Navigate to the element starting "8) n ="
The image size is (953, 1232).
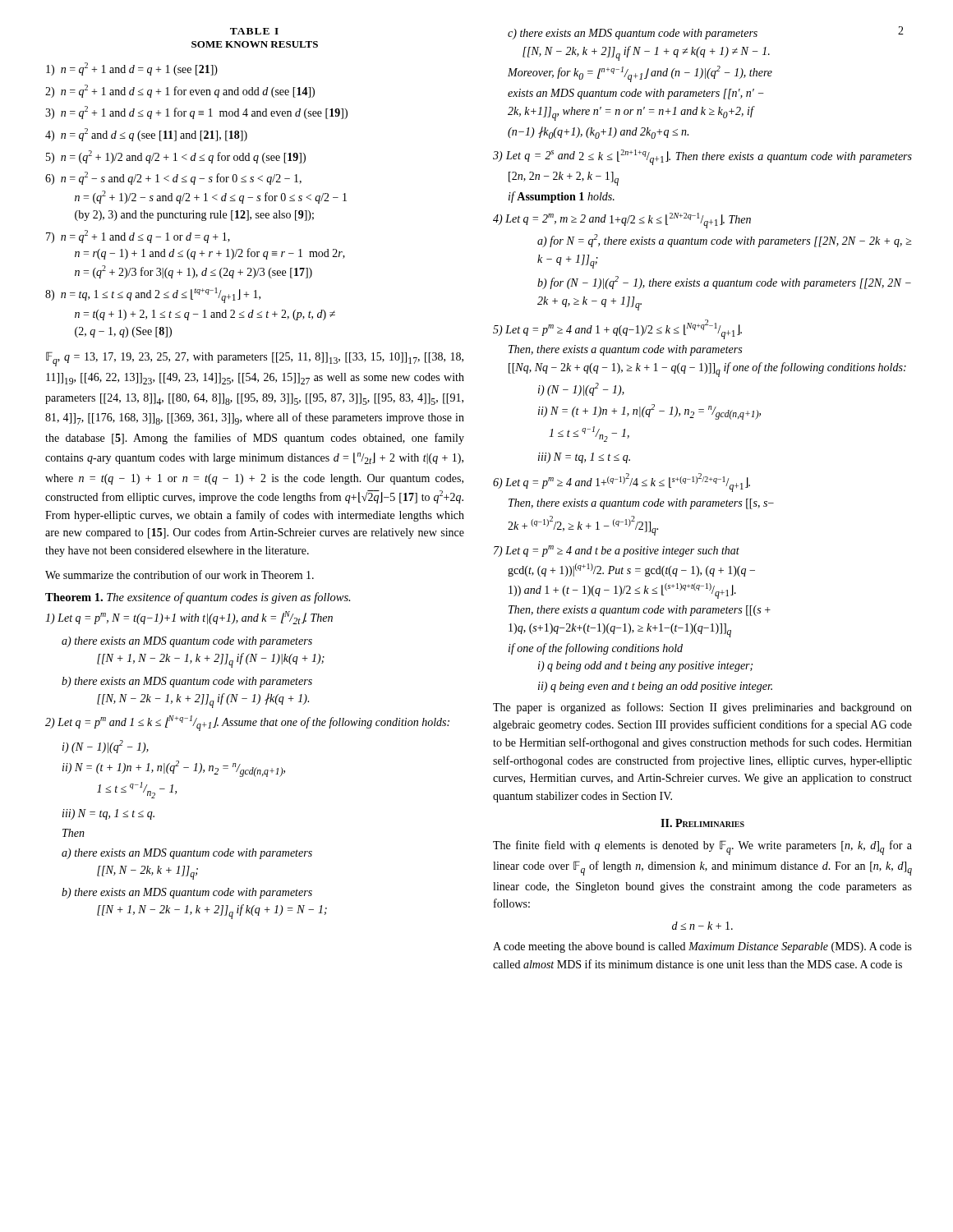(190, 312)
